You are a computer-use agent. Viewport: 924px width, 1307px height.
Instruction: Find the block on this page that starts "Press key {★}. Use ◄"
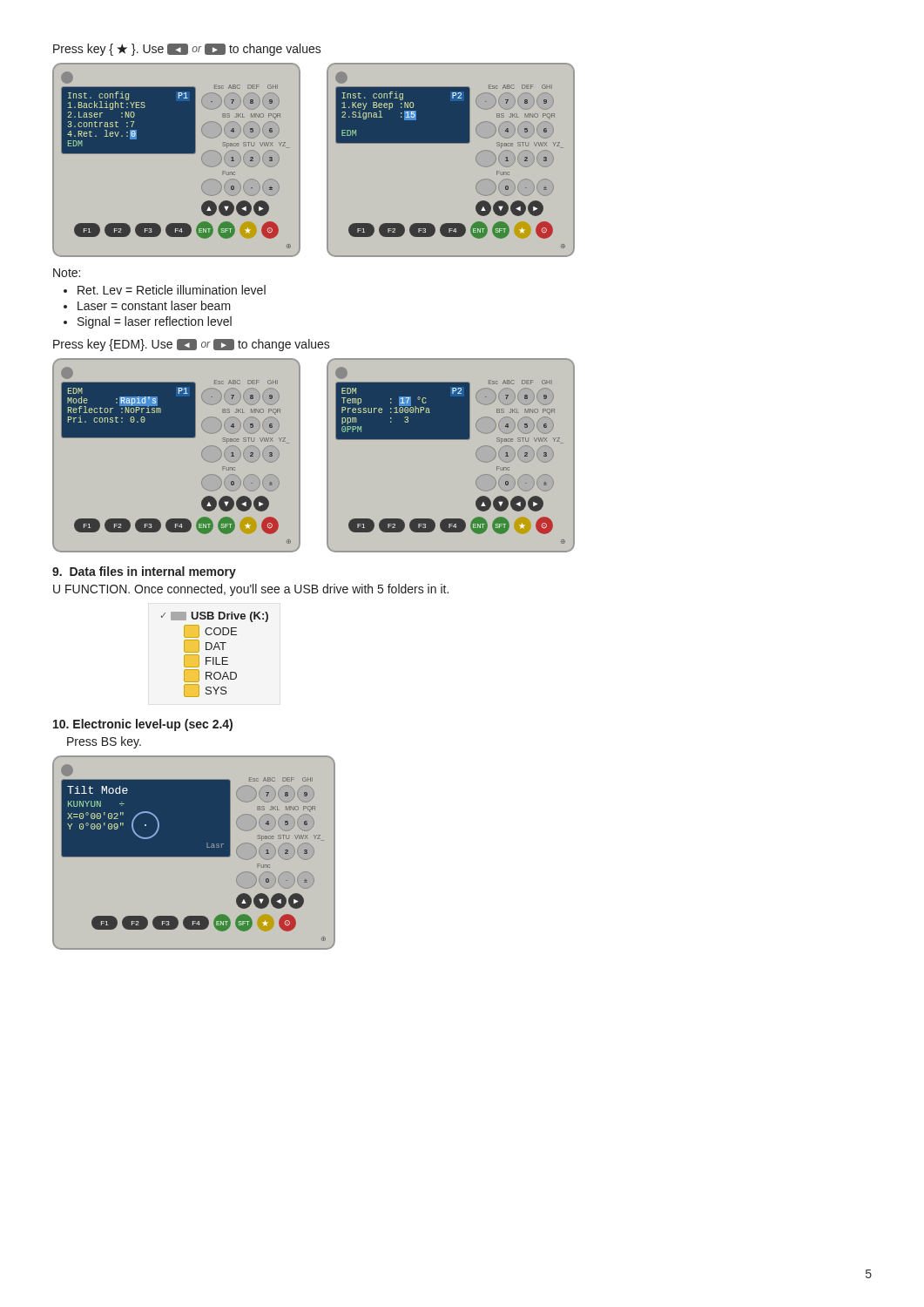187,49
